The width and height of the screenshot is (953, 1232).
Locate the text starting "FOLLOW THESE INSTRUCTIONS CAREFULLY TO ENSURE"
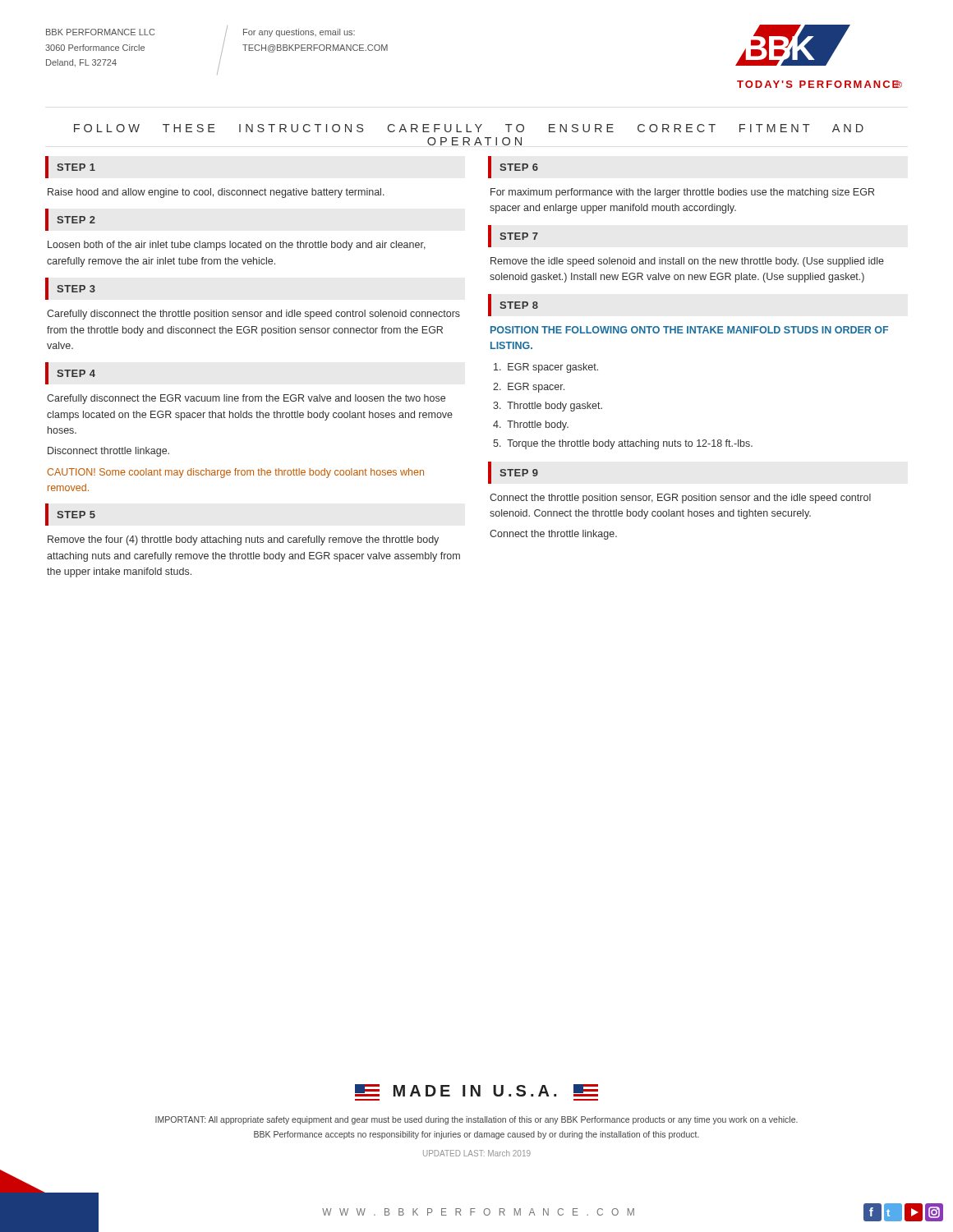[x=476, y=135]
